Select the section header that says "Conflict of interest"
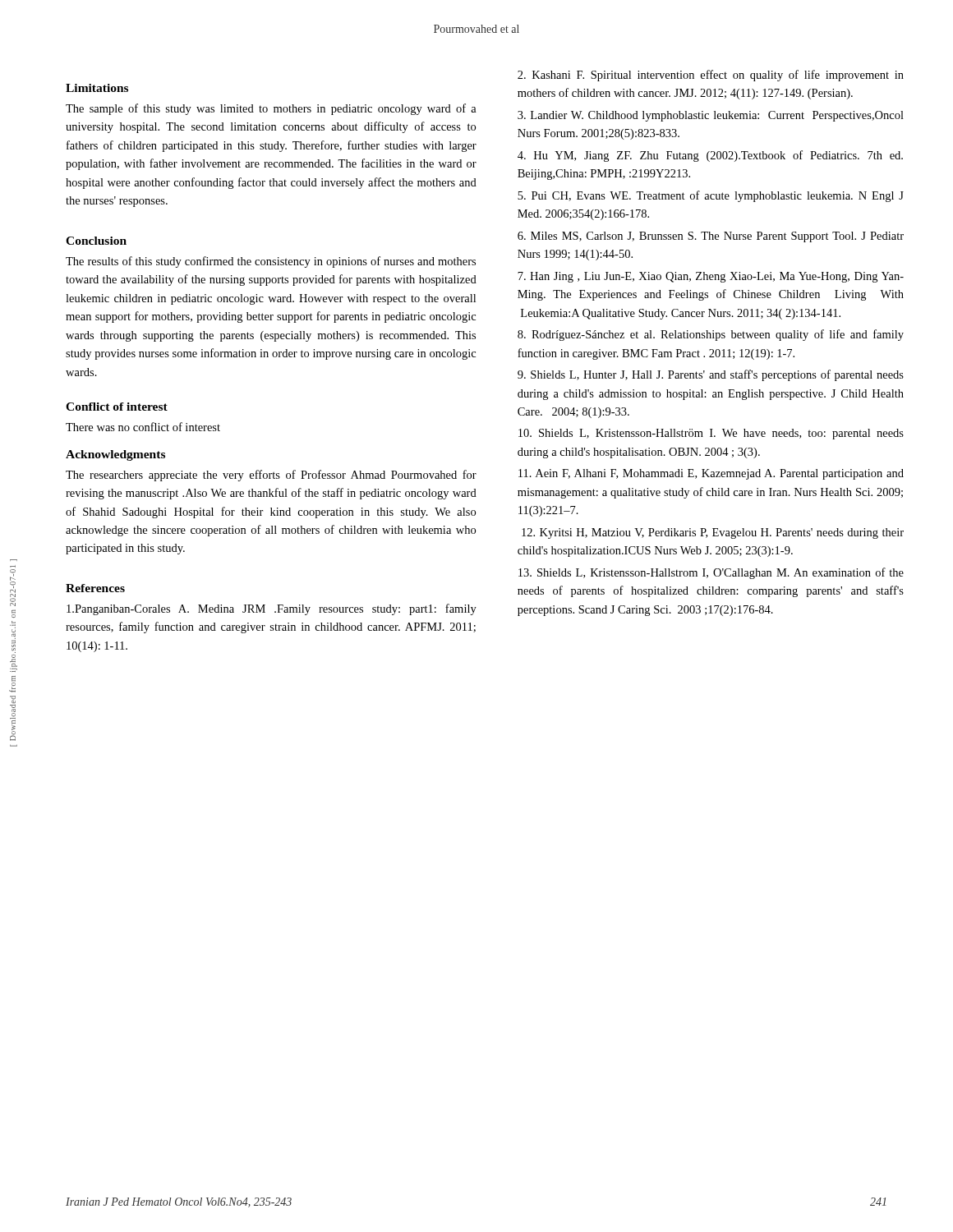The image size is (953, 1232). tap(117, 406)
